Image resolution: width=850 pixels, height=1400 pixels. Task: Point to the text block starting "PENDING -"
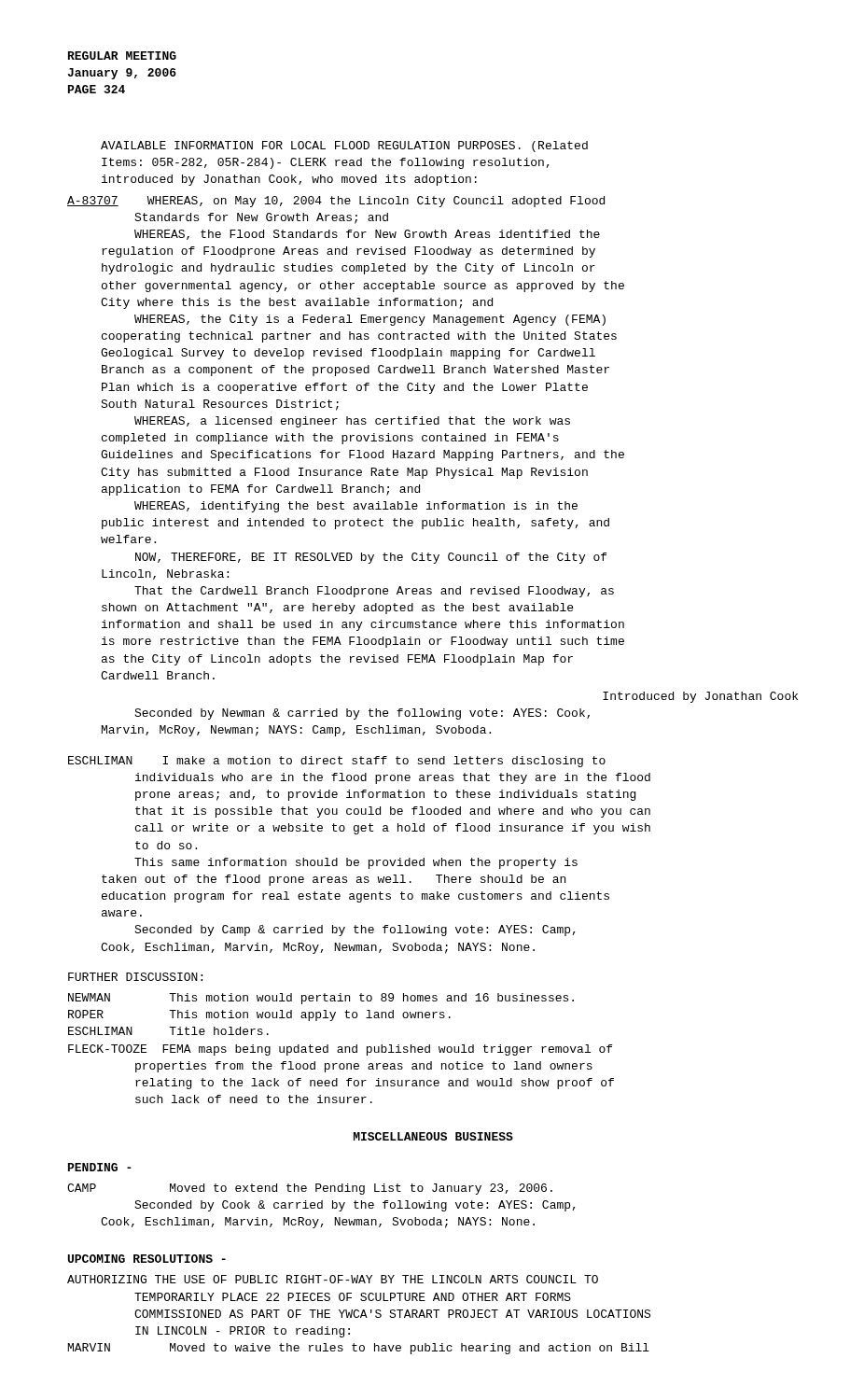[x=100, y=1167]
